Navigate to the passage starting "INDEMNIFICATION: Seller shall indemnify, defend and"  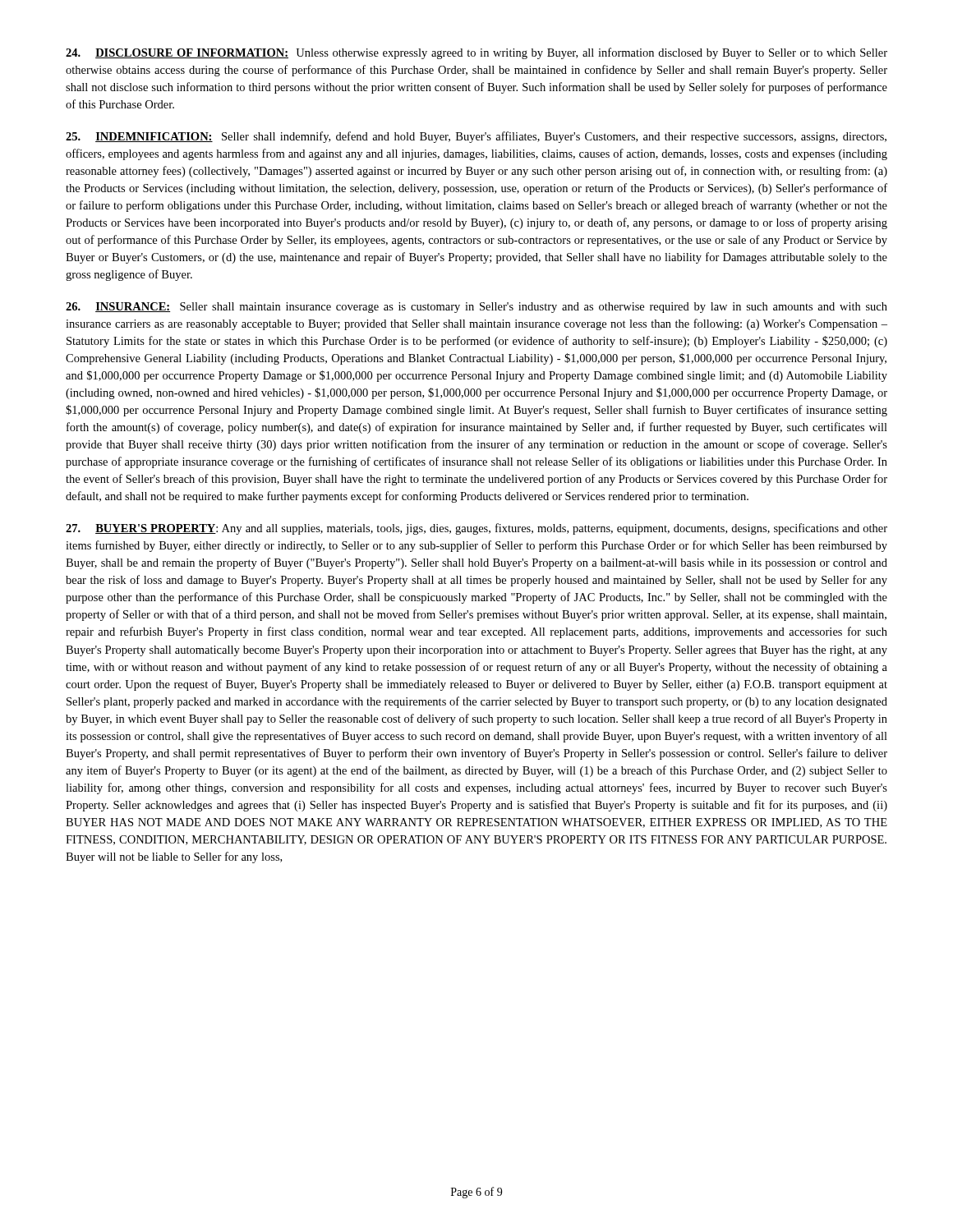click(x=476, y=205)
